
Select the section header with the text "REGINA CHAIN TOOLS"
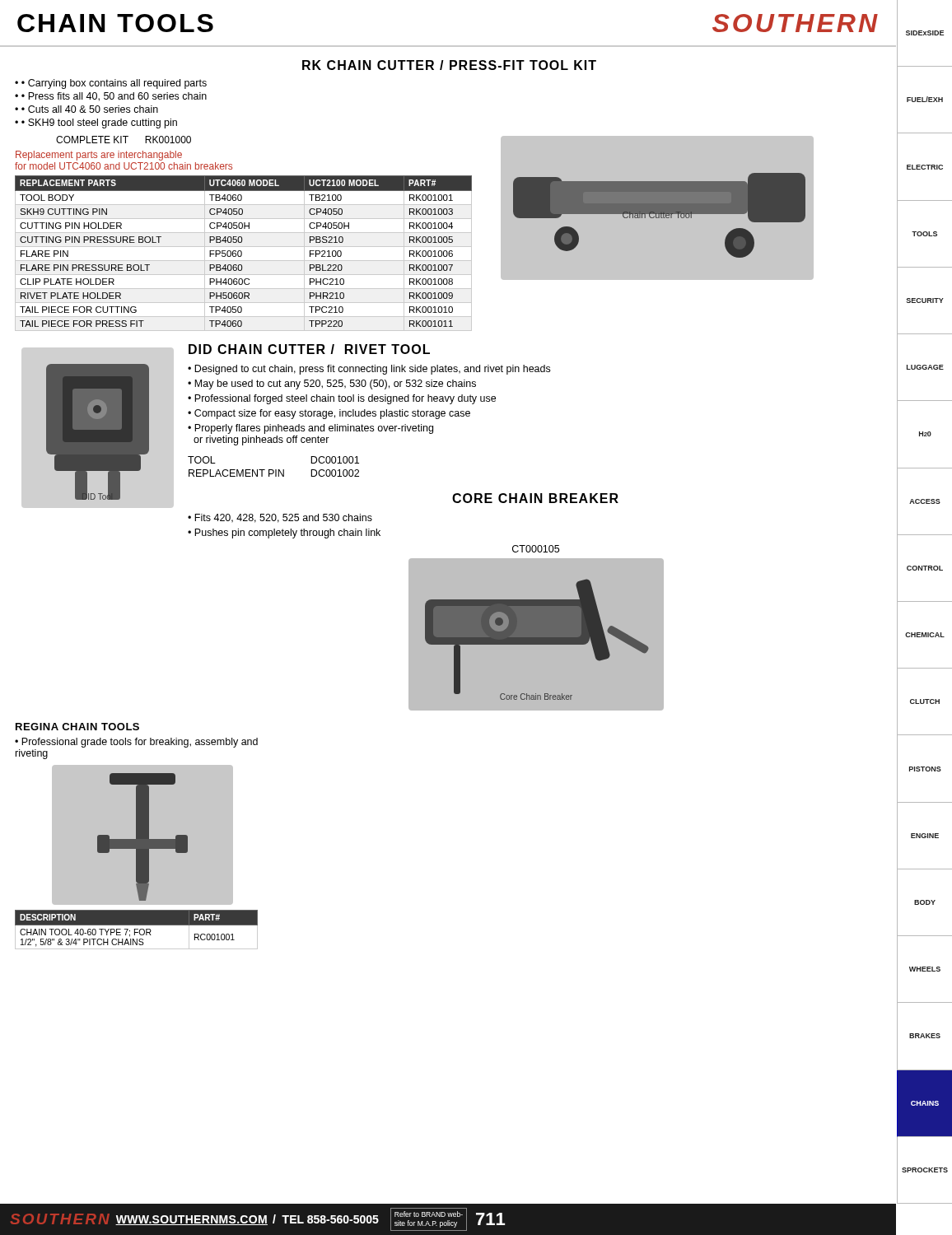[x=77, y=727]
